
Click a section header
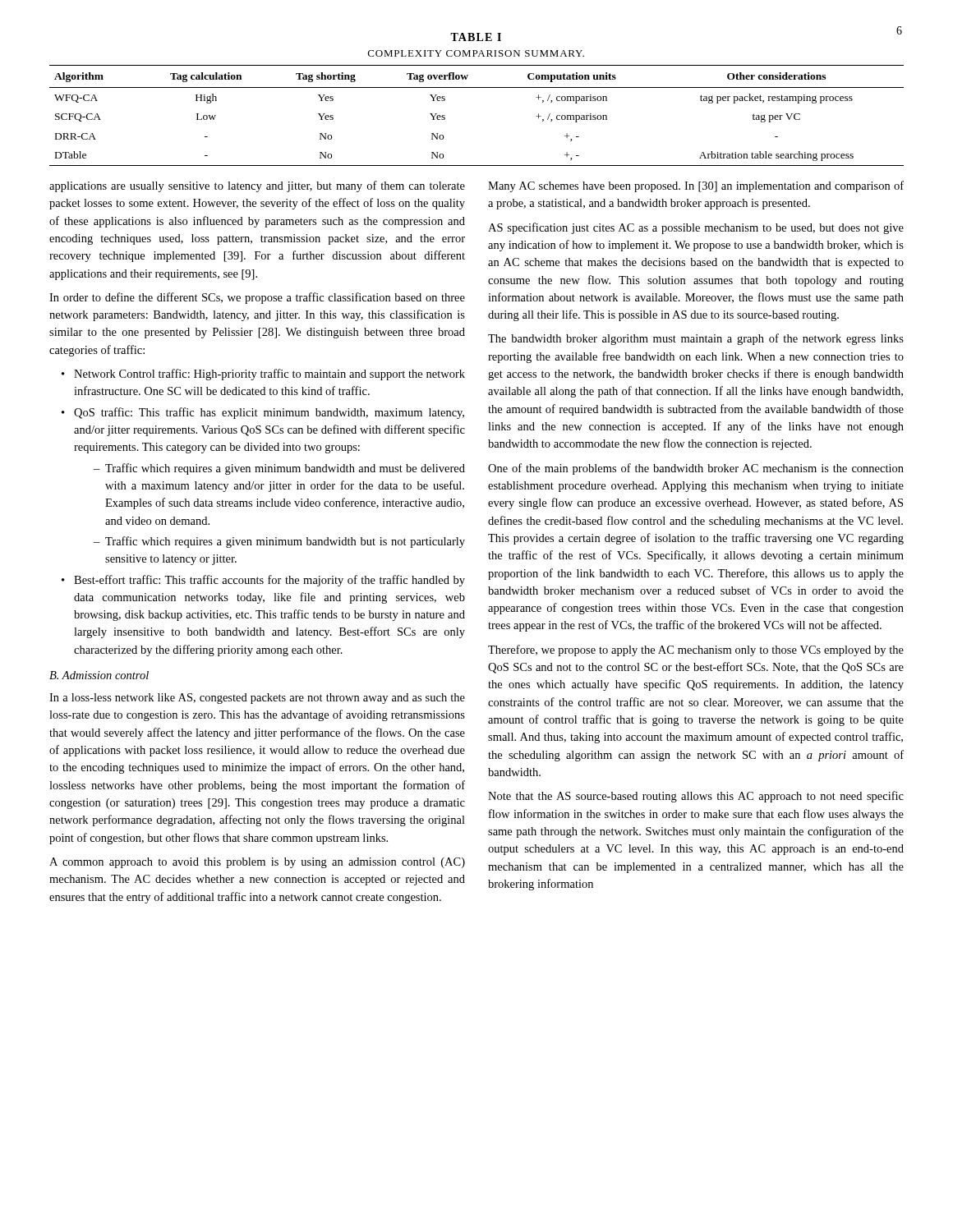click(x=99, y=675)
